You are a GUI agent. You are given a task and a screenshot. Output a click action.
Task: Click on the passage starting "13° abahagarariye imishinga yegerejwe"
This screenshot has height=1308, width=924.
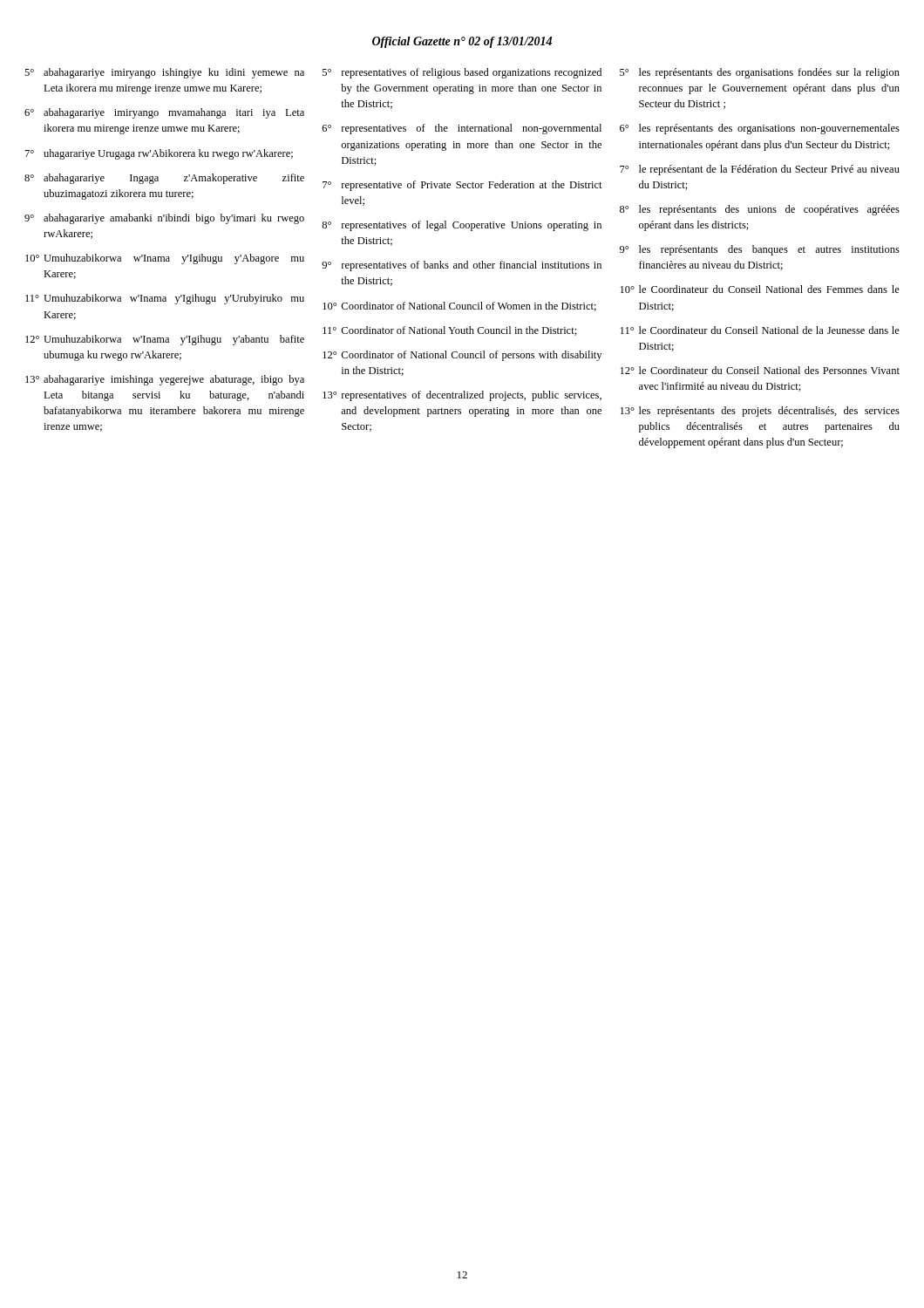[164, 403]
